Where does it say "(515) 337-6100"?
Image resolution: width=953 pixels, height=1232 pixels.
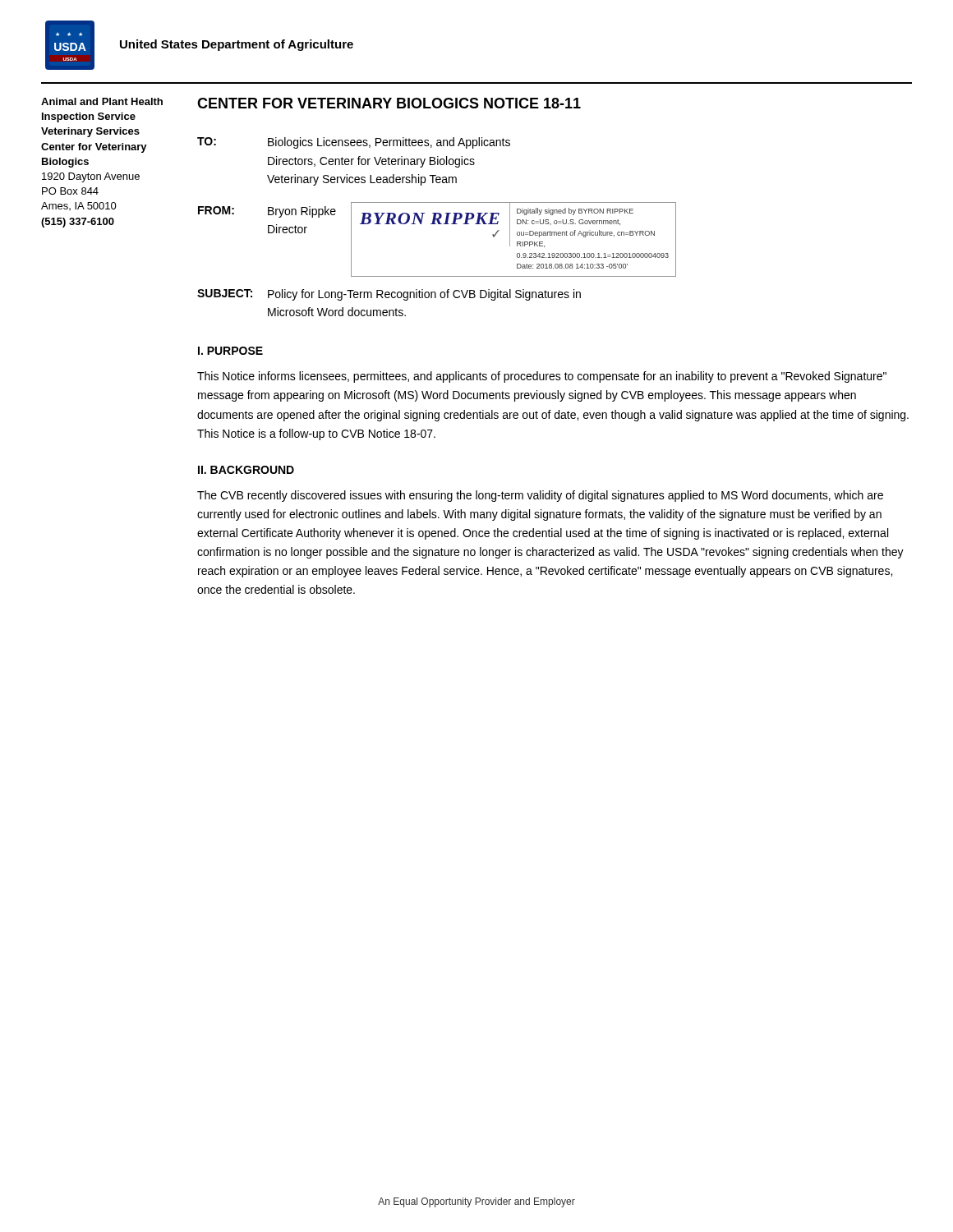(x=78, y=221)
